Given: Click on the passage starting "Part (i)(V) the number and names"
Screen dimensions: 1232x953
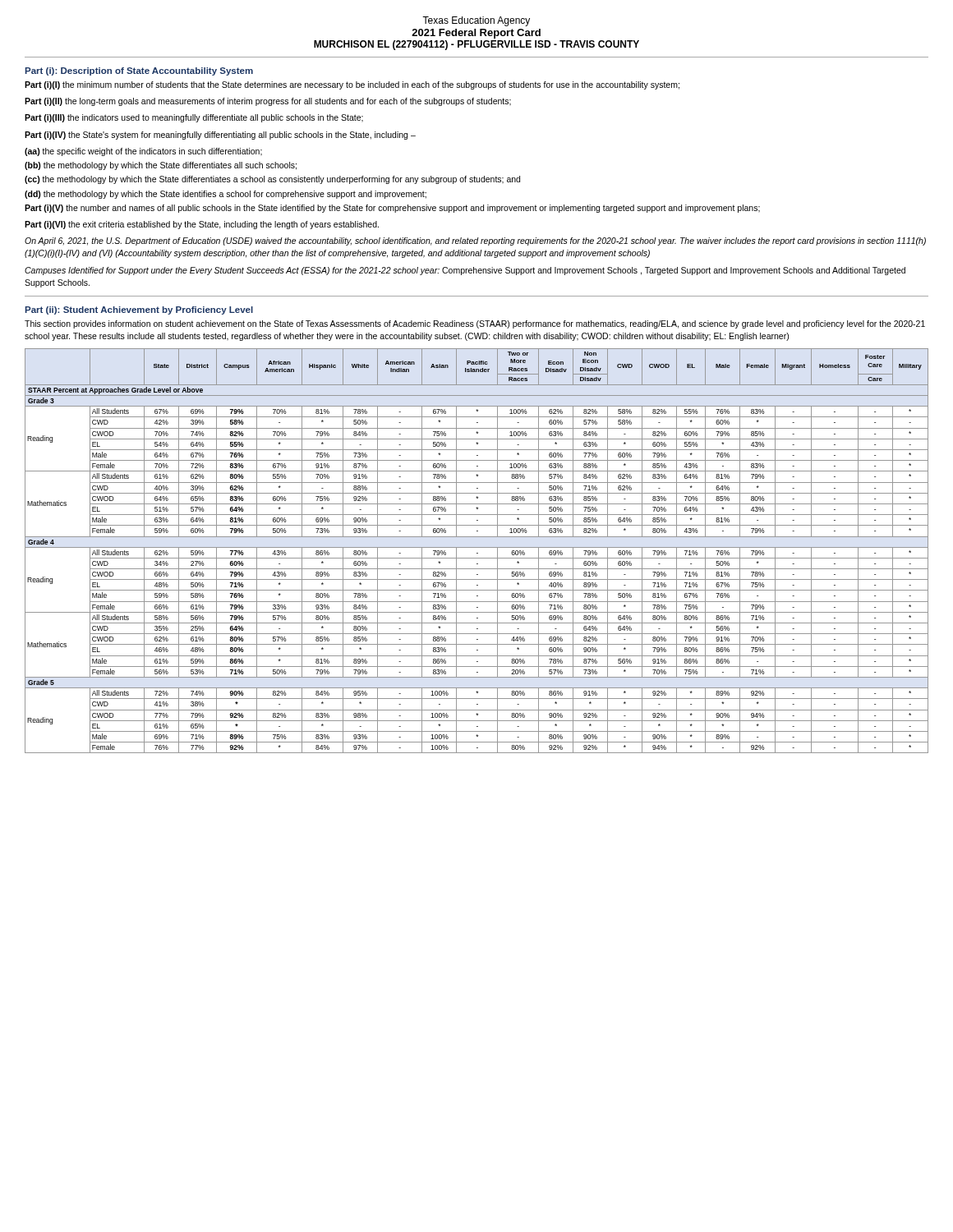Looking at the screenshot, I should (x=392, y=208).
